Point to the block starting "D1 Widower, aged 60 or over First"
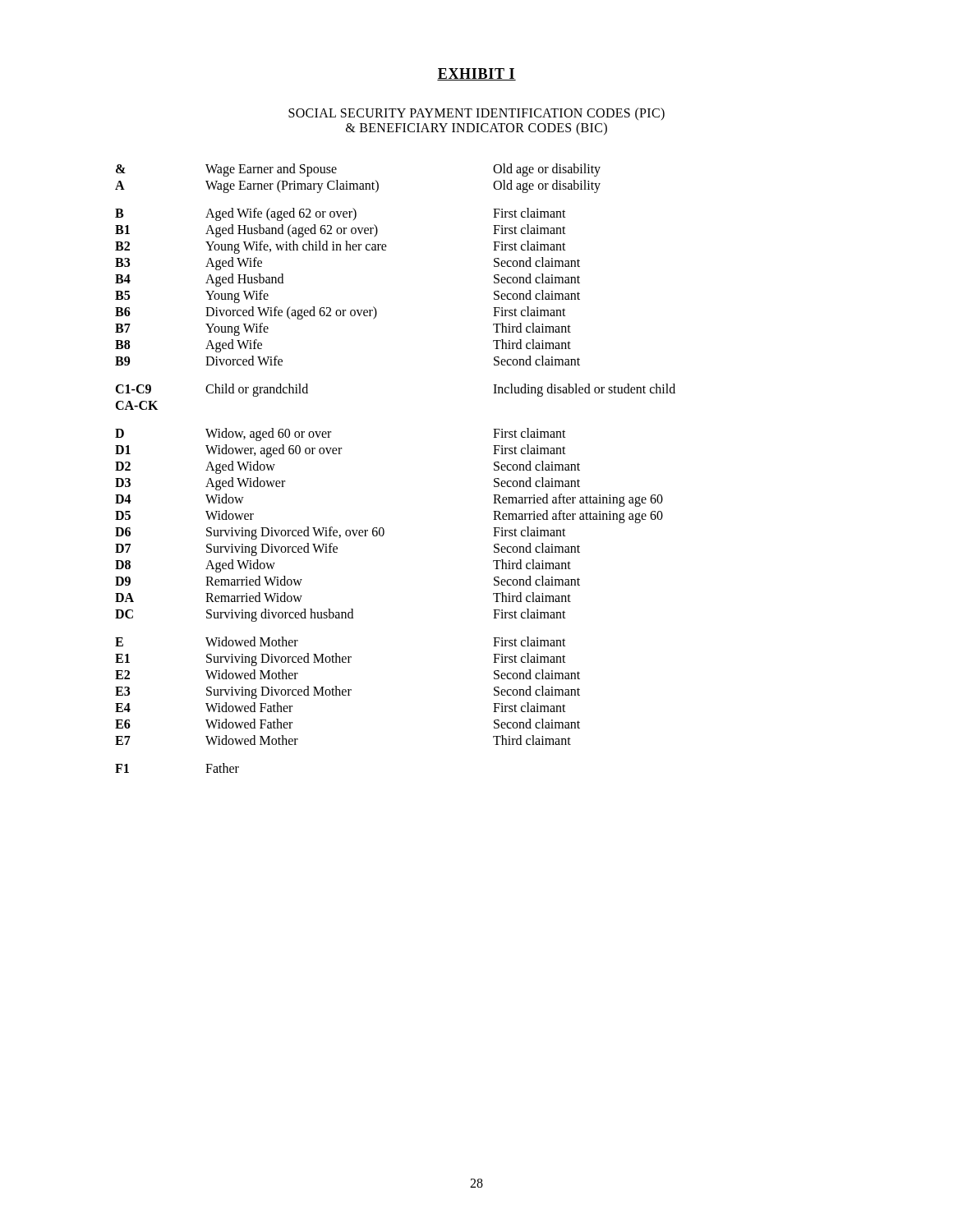Viewport: 953px width, 1232px height. point(341,451)
